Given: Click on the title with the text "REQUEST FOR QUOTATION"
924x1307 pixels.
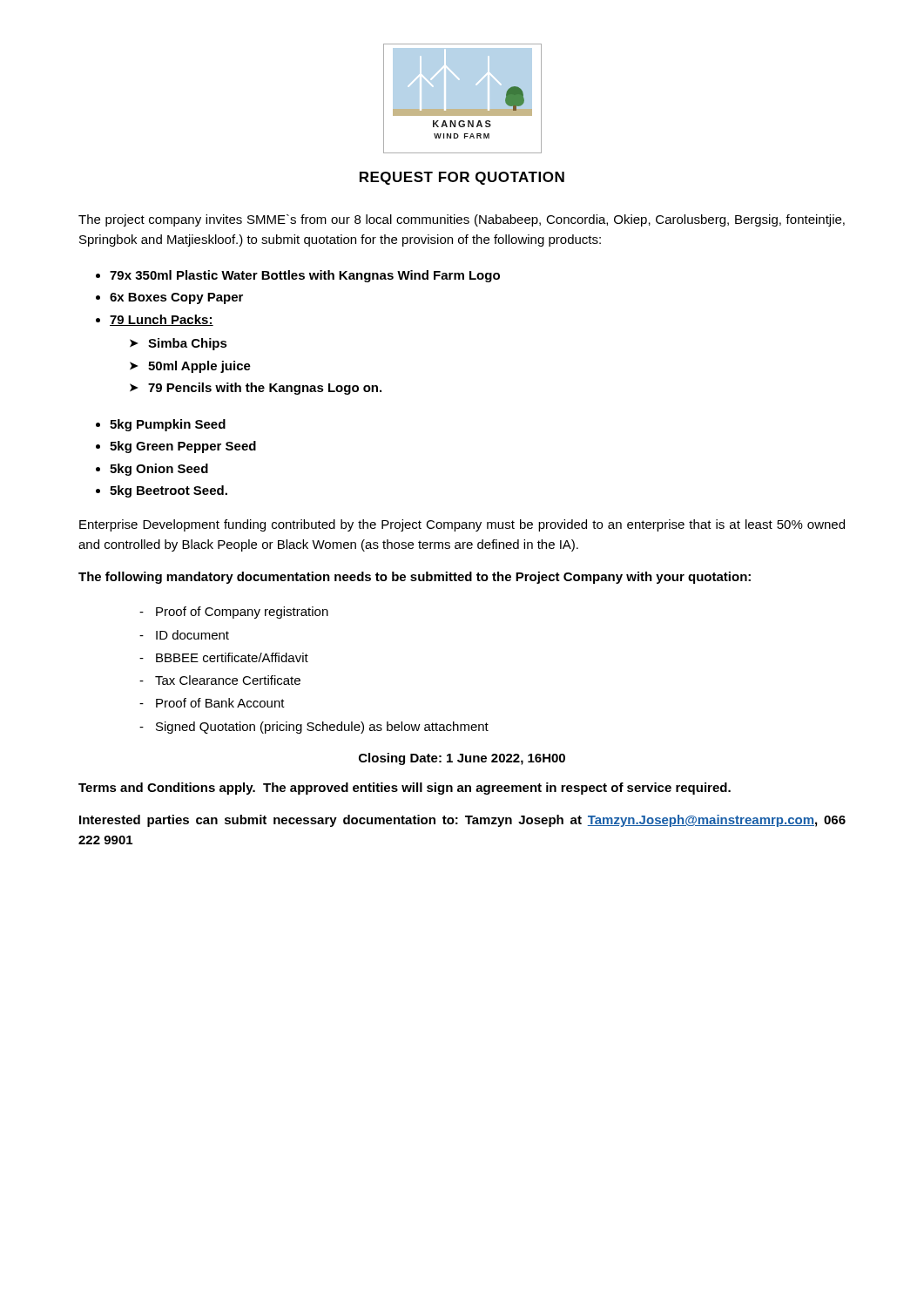Looking at the screenshot, I should pos(462,177).
